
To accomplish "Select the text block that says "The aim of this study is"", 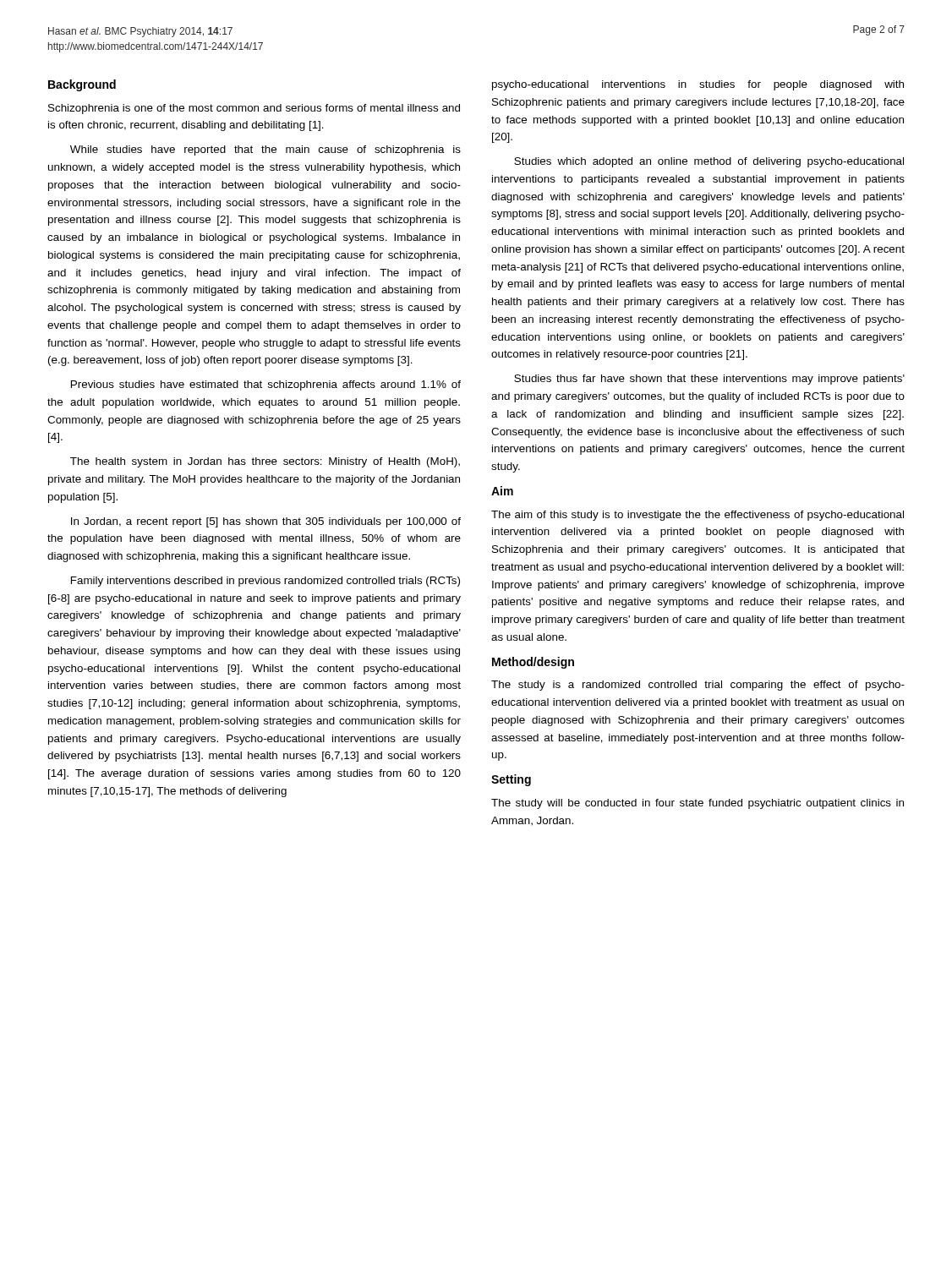I will point(698,576).
